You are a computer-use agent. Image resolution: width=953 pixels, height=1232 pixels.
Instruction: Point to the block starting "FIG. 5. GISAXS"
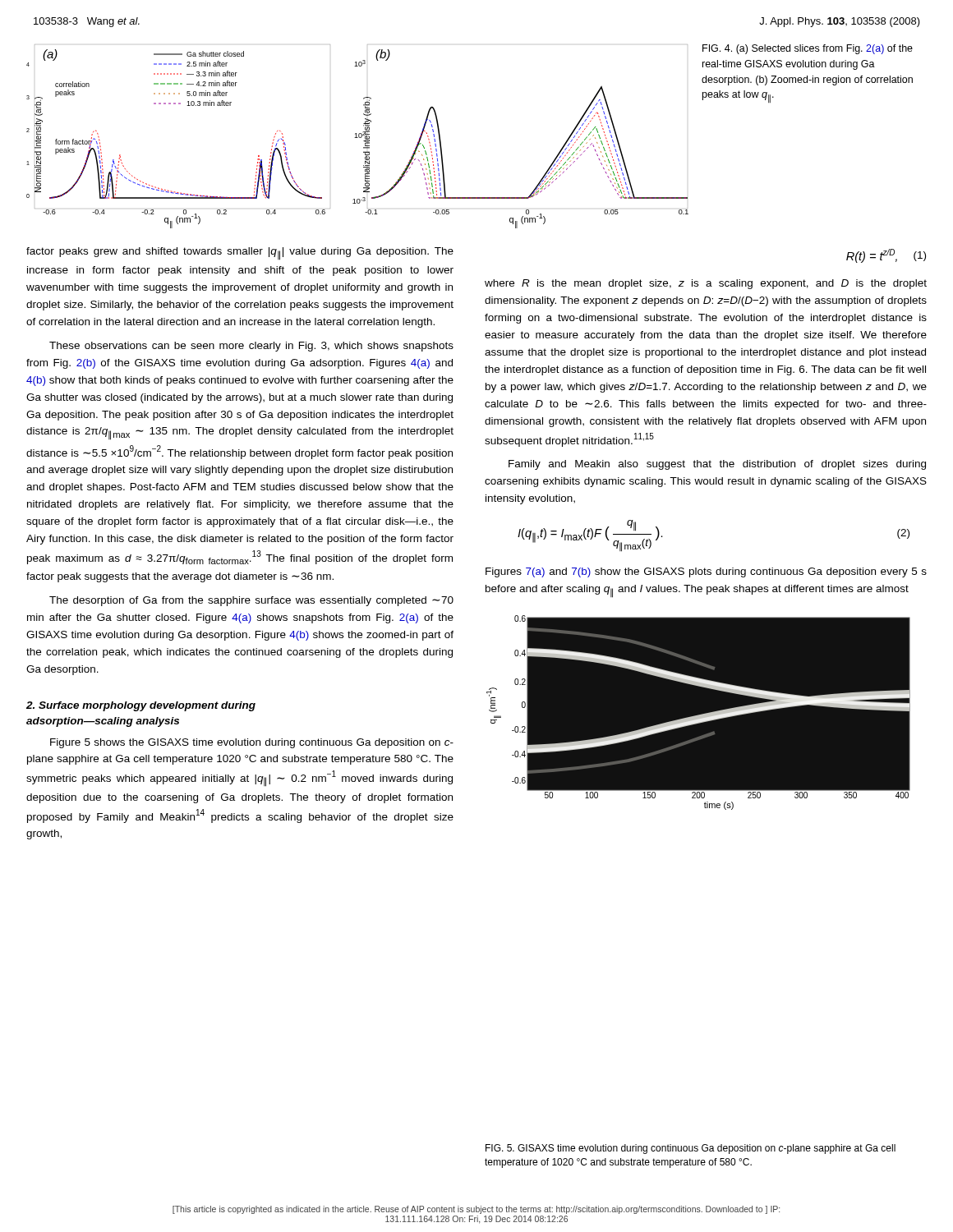(x=690, y=1155)
